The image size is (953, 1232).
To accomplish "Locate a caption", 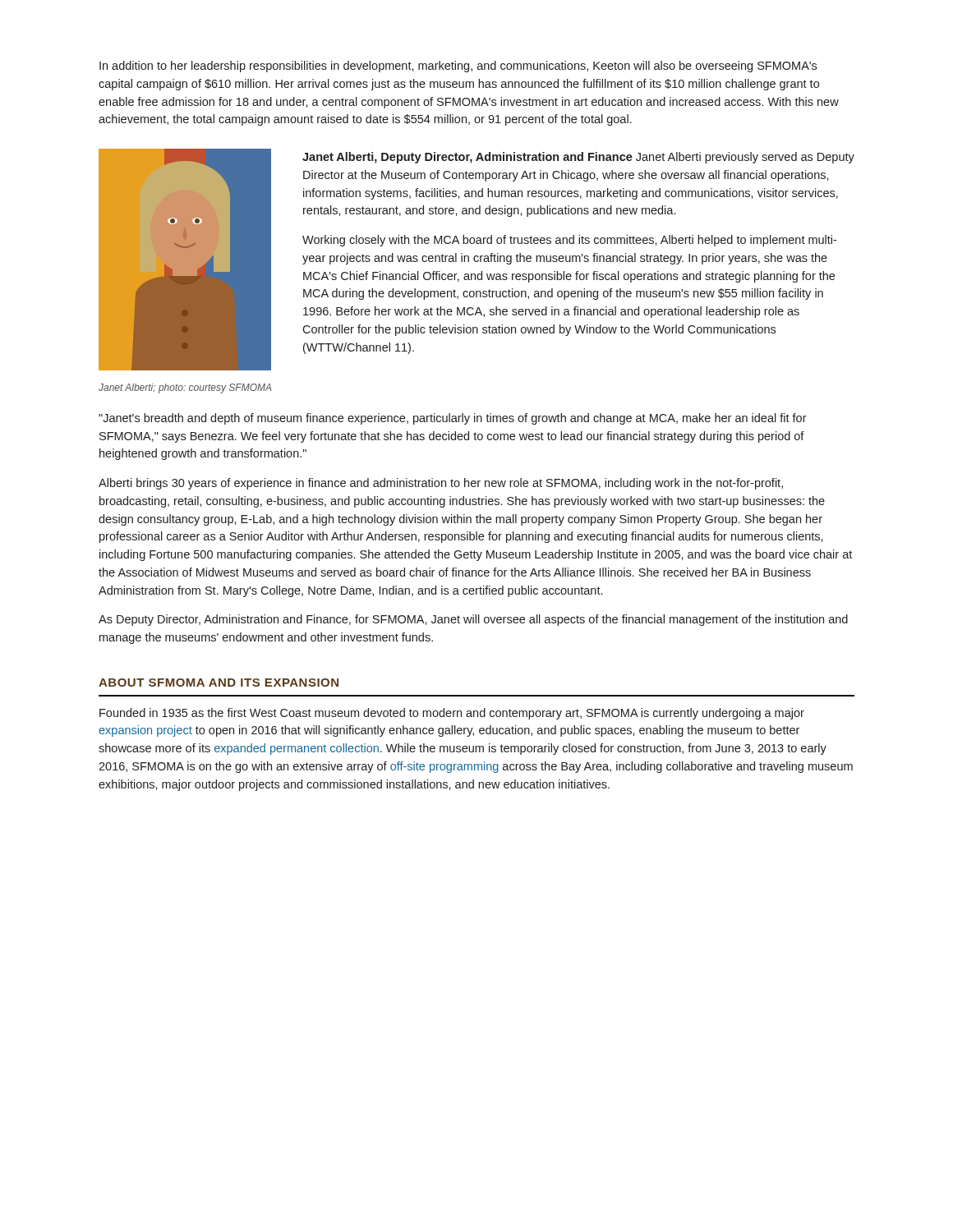I will [x=185, y=387].
